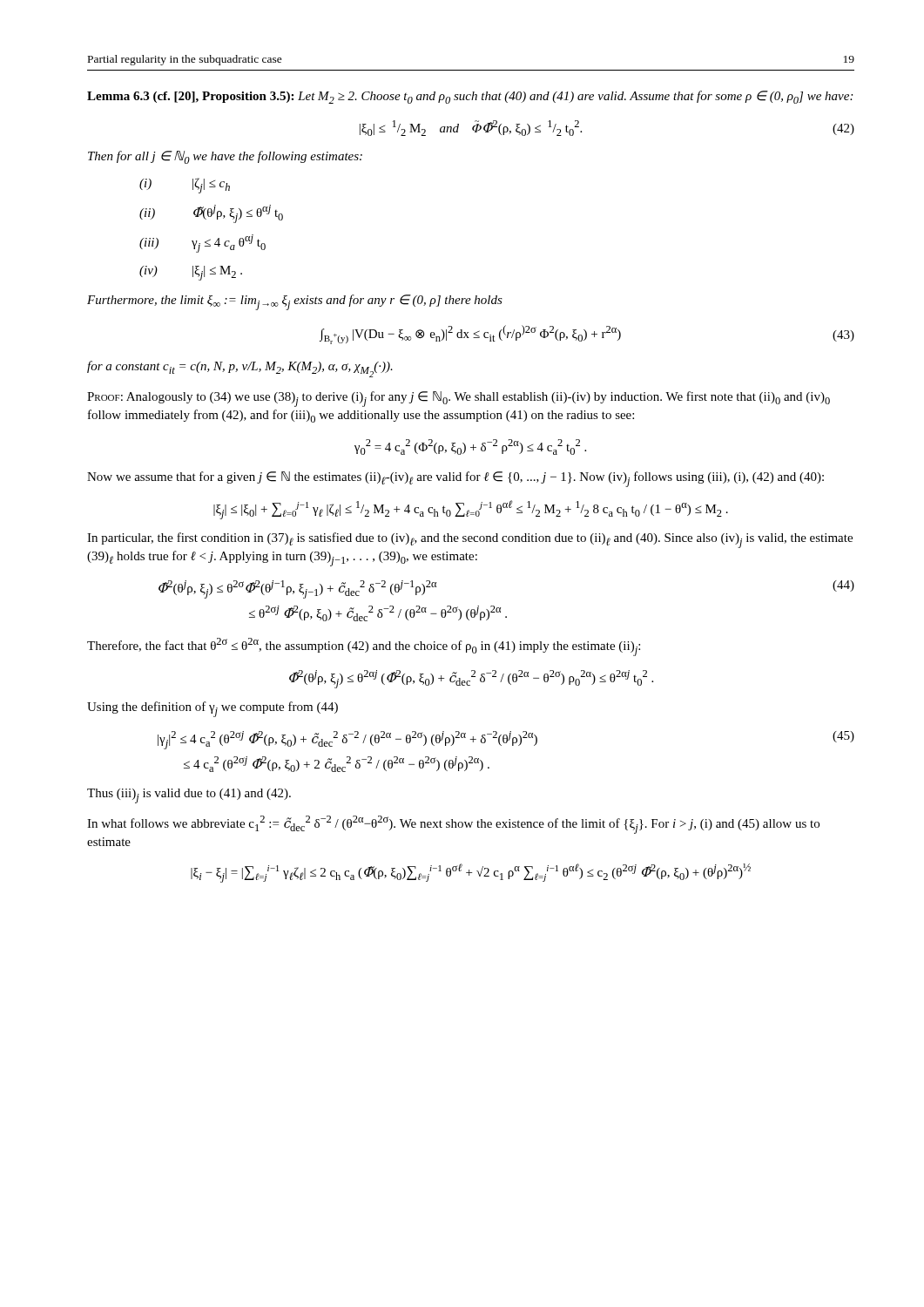This screenshot has width=924, height=1307.
Task: Find the text block that says "Therefore, the fact that θ2σ ≤ θ2α,"
Action: (x=364, y=646)
